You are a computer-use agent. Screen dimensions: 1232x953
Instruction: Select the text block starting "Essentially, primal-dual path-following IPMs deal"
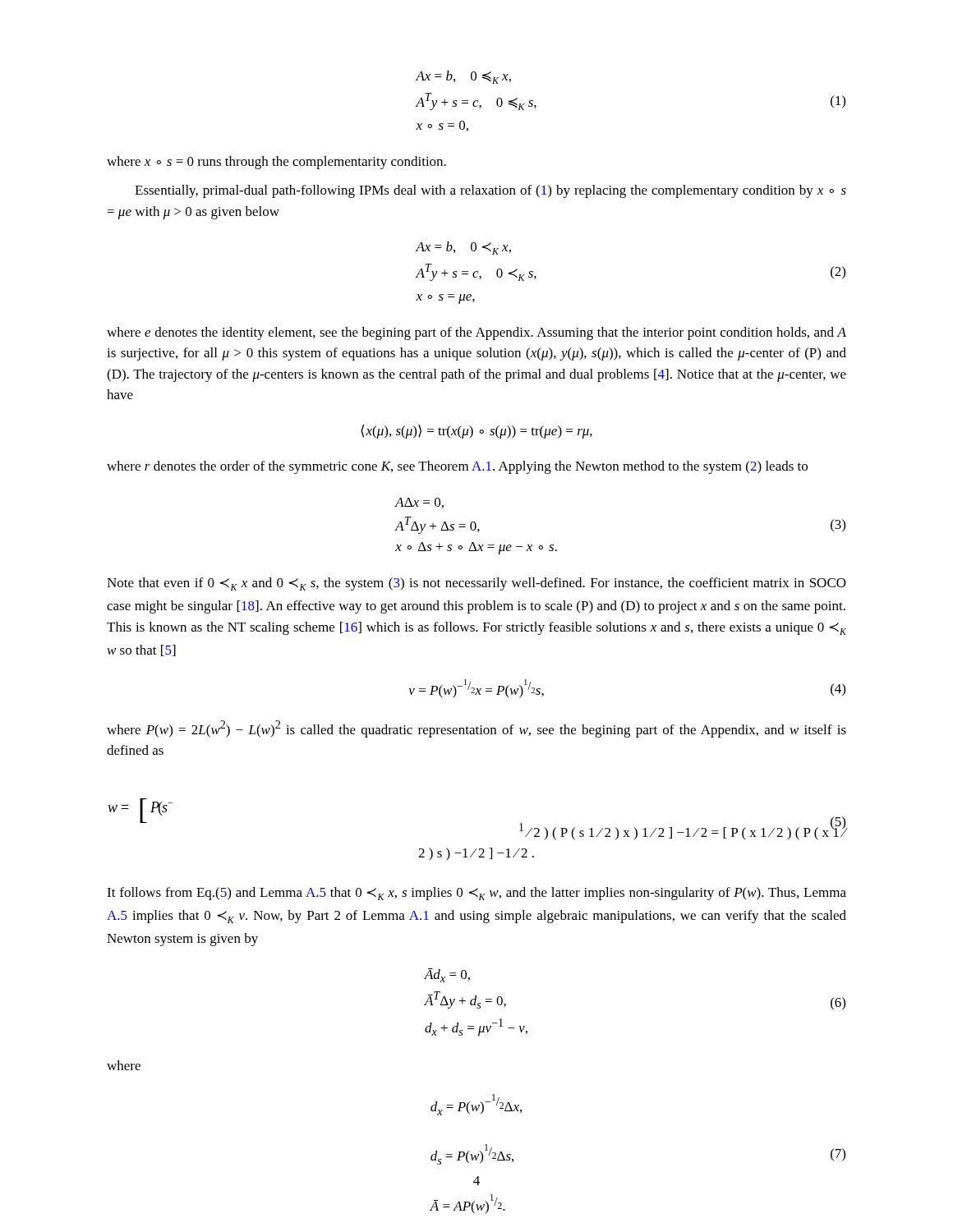click(476, 201)
